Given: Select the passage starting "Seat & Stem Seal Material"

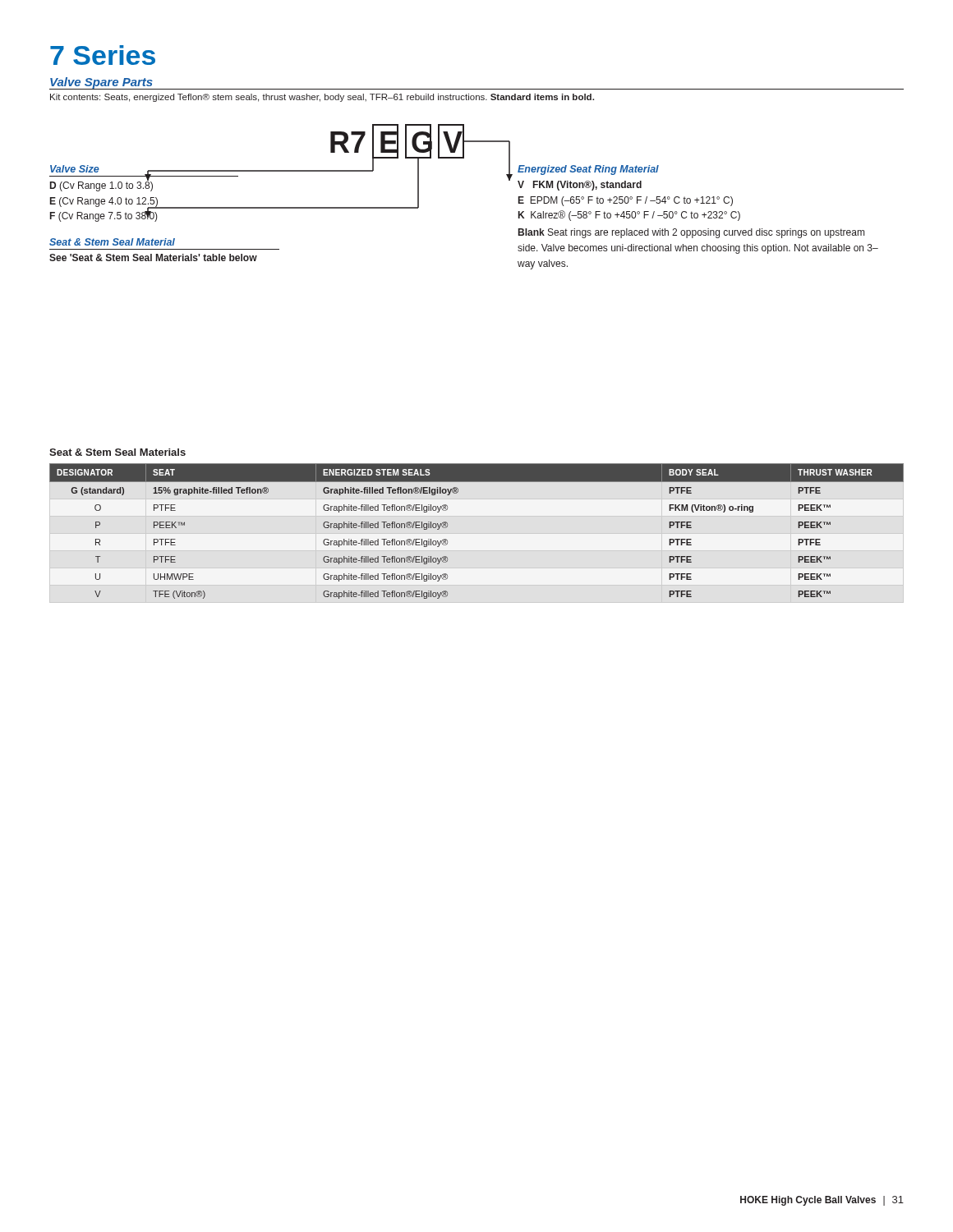Looking at the screenshot, I should click(164, 243).
